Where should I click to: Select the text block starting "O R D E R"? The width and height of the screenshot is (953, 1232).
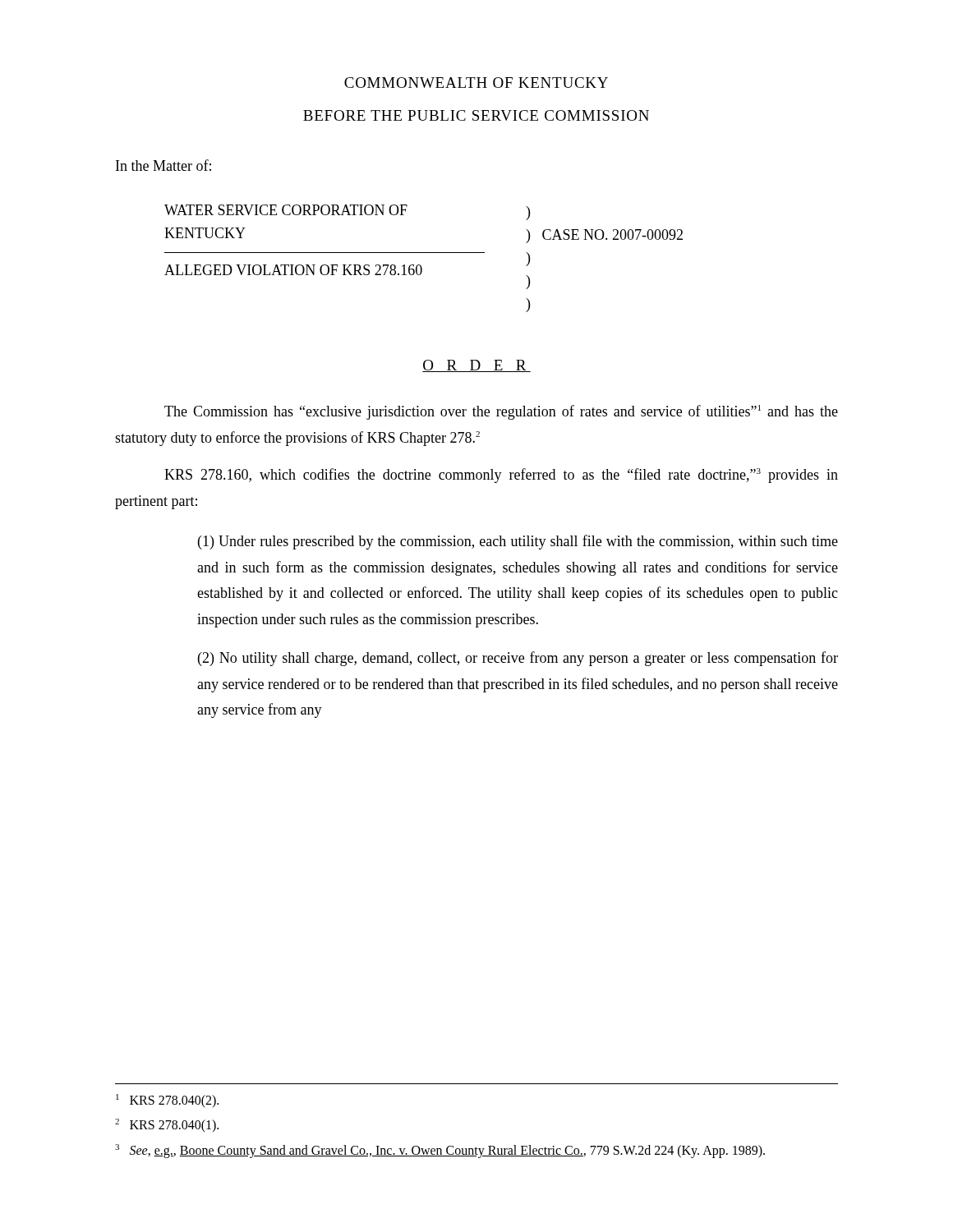(476, 365)
